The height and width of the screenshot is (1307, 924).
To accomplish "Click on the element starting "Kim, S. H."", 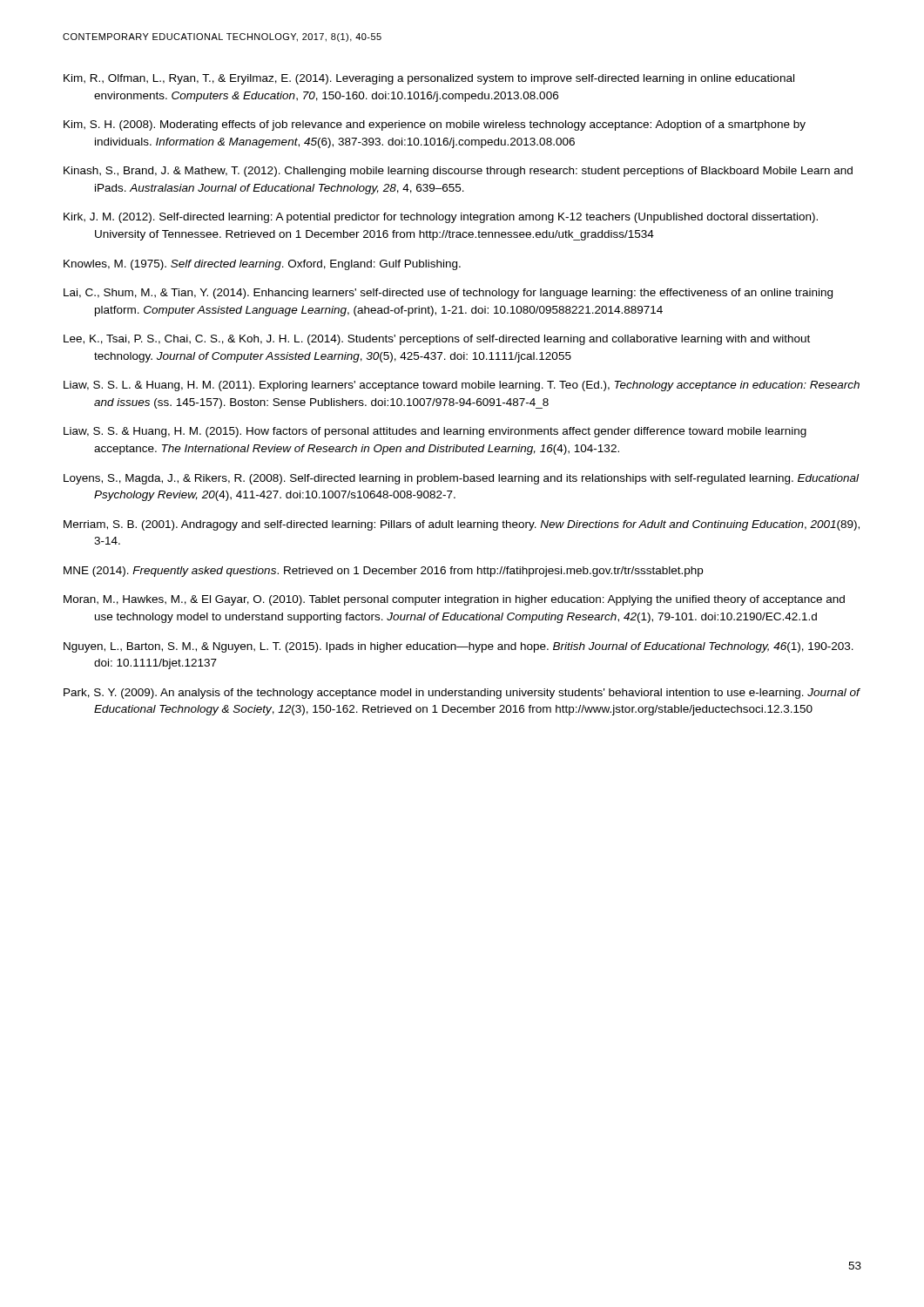I will click(x=434, y=133).
